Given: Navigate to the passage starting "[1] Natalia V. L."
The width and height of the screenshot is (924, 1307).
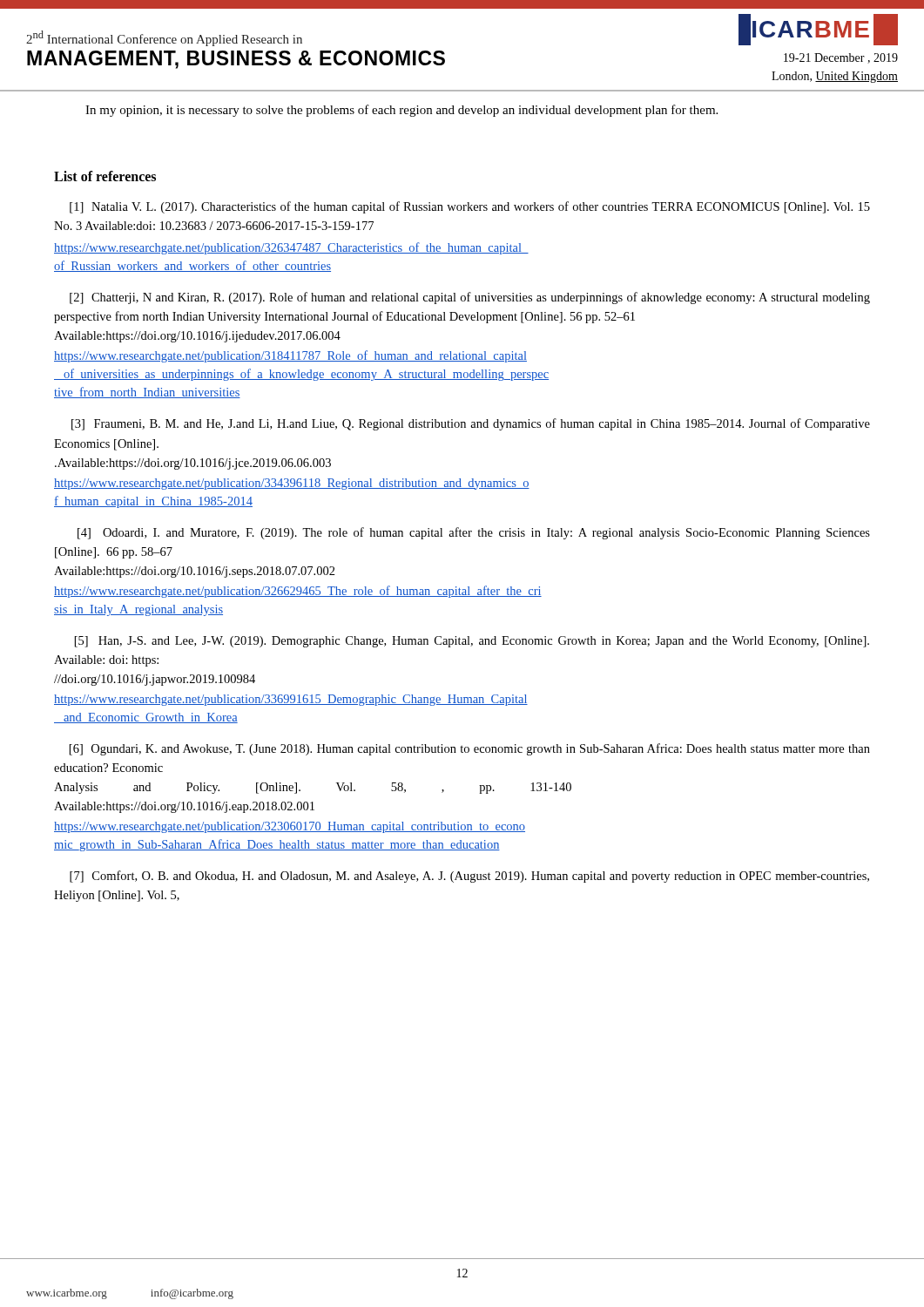Looking at the screenshot, I should coord(462,216).
